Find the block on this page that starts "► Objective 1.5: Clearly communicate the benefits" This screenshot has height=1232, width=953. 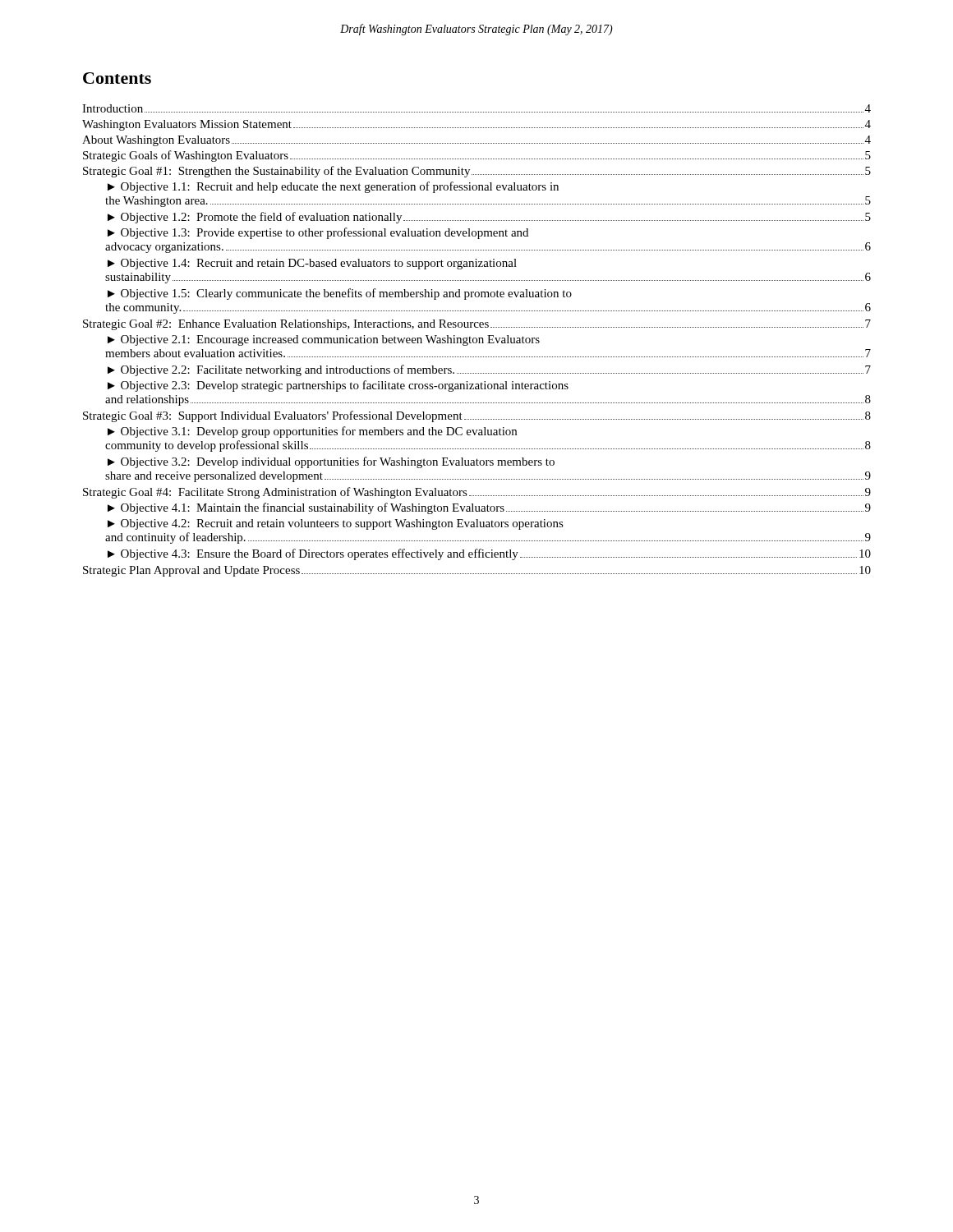[x=488, y=301]
